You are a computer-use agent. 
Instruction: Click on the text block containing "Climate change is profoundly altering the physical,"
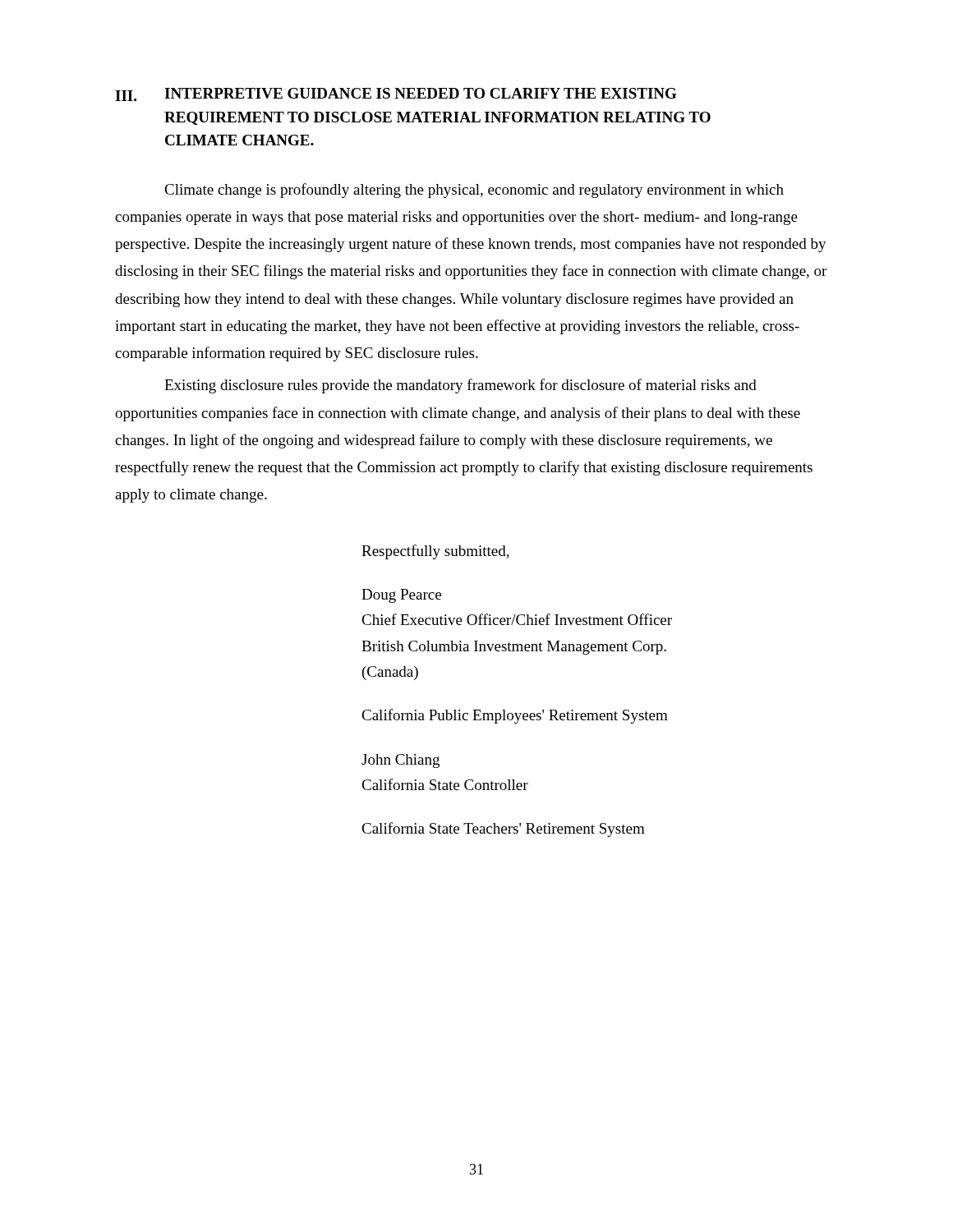click(x=471, y=271)
